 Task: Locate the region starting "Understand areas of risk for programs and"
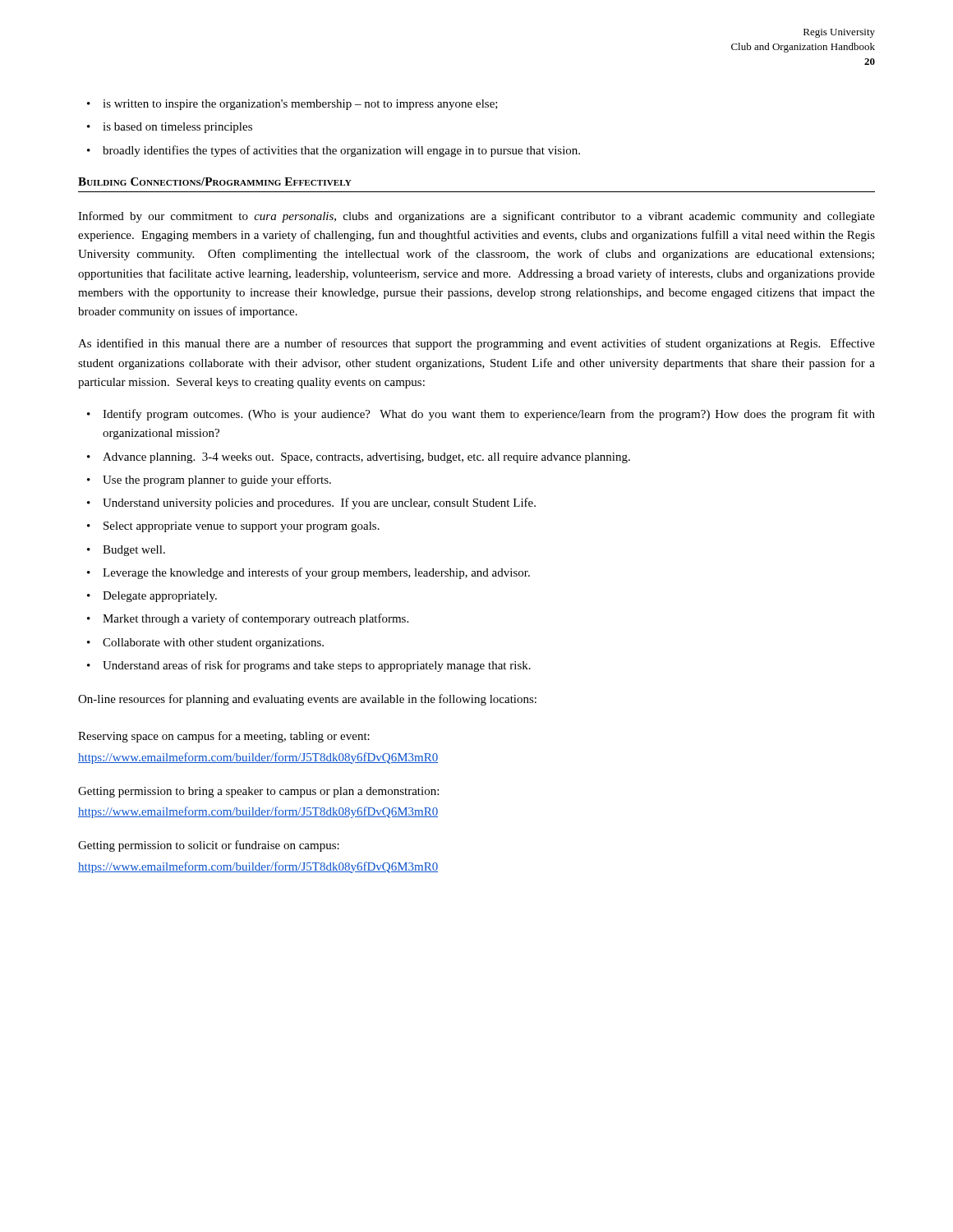[317, 665]
